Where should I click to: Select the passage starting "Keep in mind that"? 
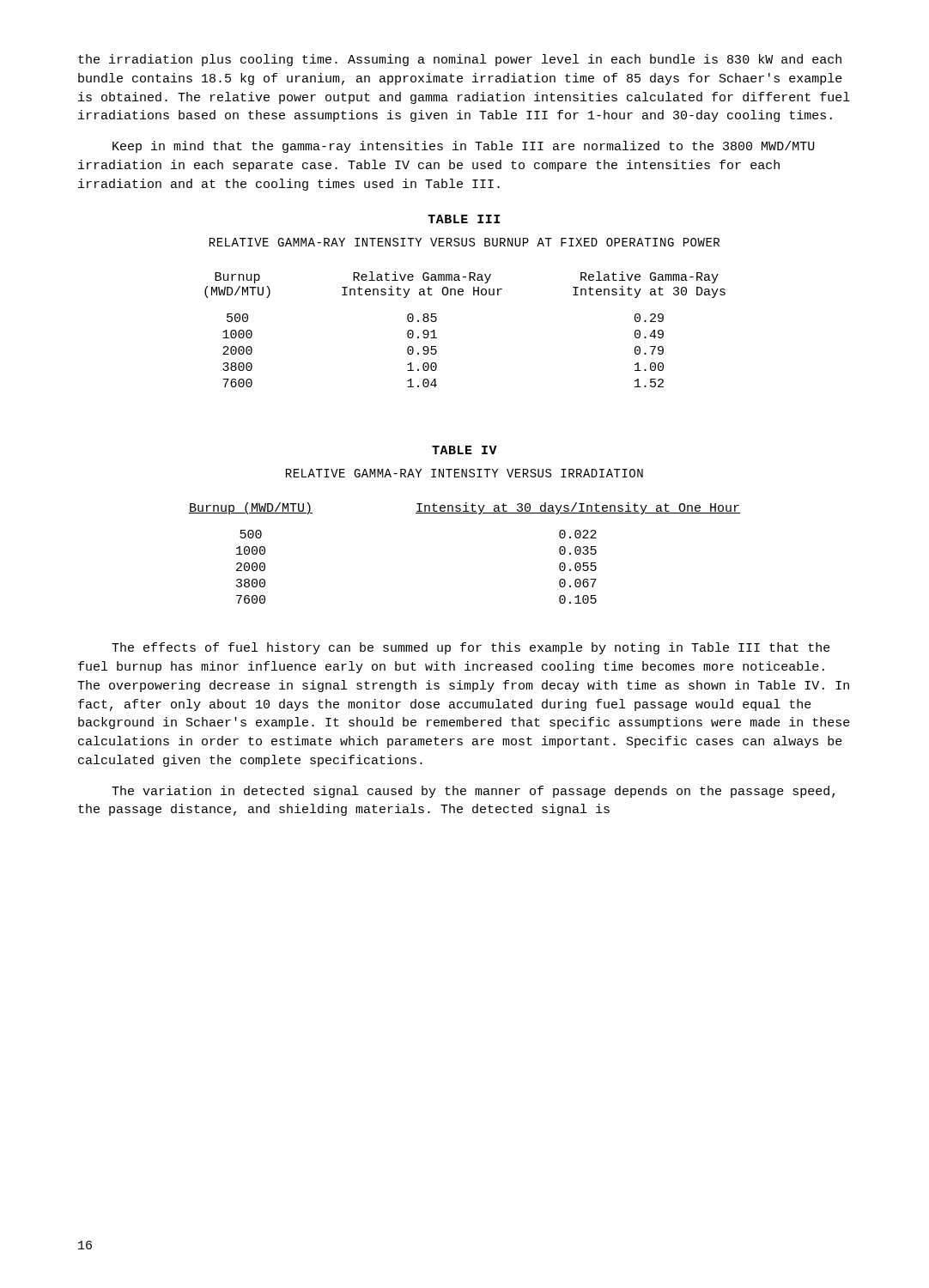click(x=464, y=166)
